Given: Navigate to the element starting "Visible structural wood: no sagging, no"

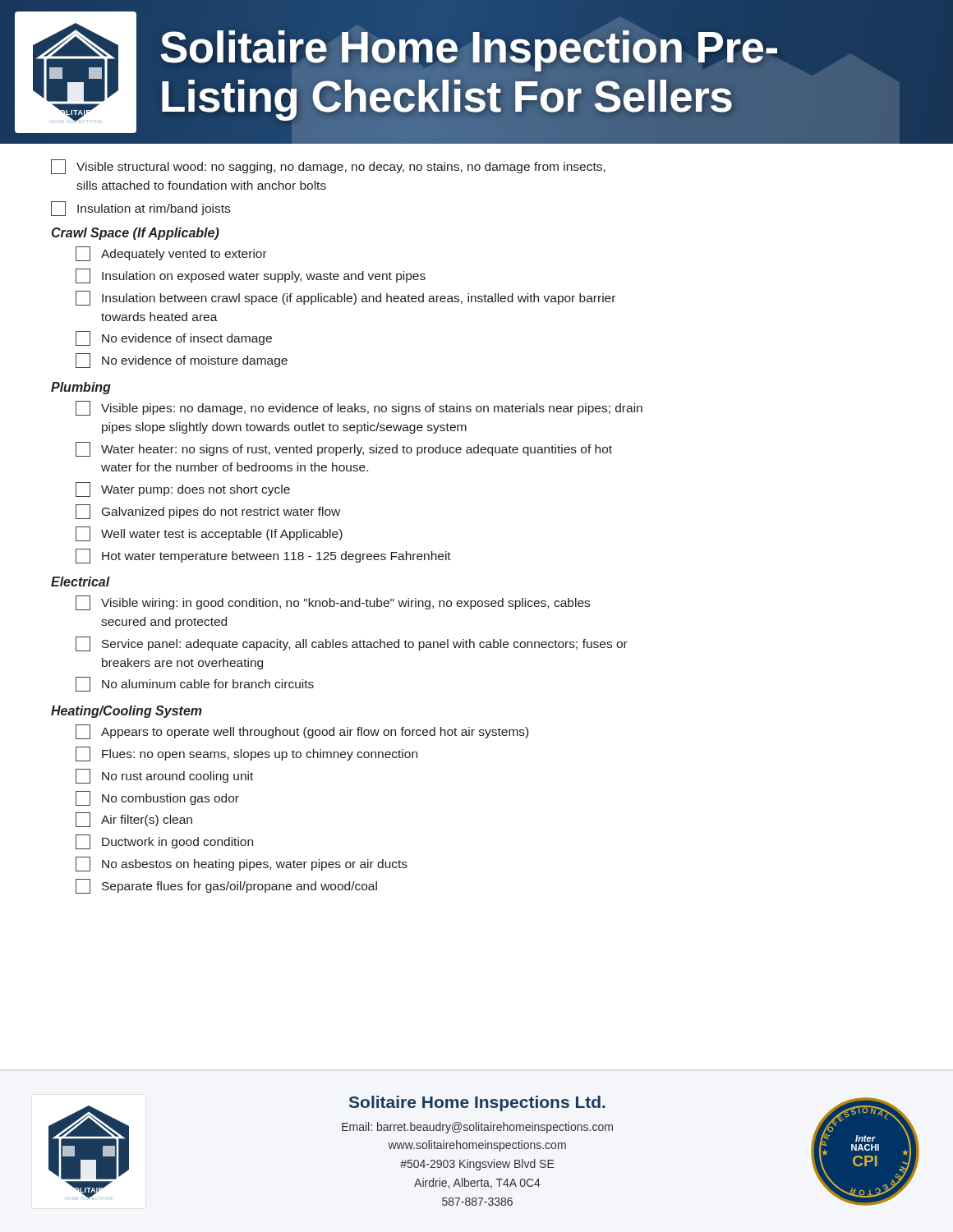Looking at the screenshot, I should [328, 176].
